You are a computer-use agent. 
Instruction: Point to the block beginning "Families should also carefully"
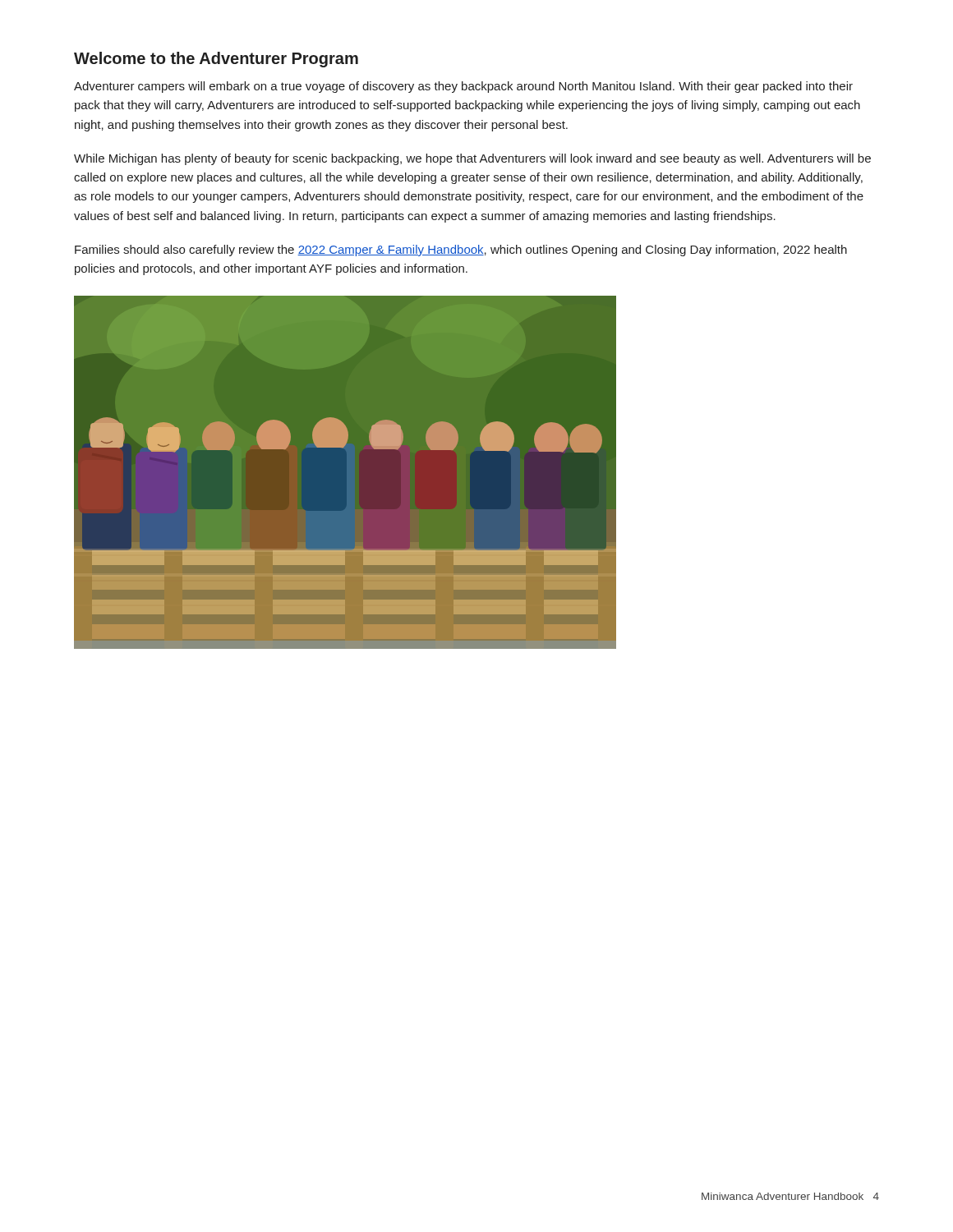(461, 259)
